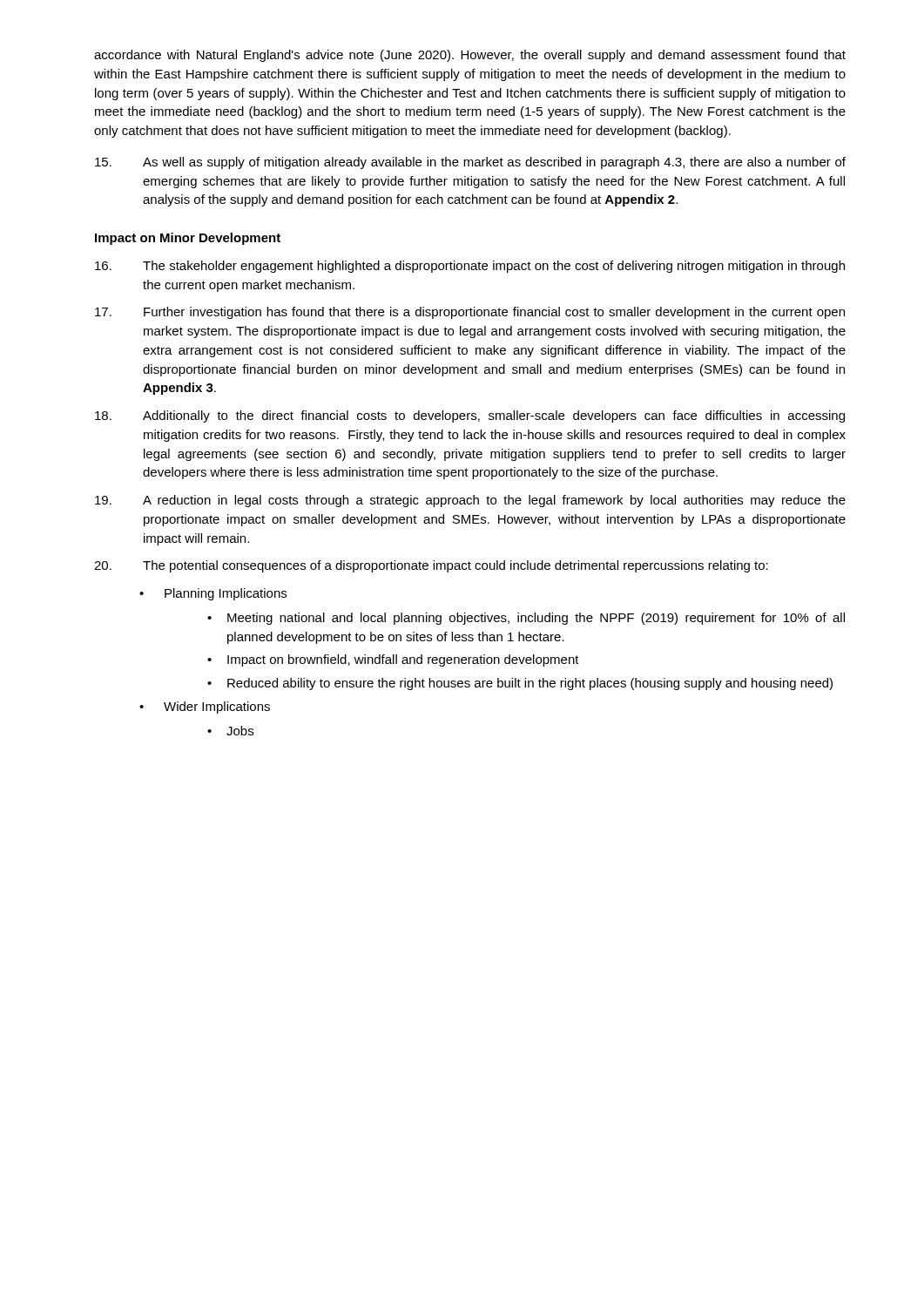924x1307 pixels.
Task: Find the text block starting "15. As well as supply of mitigation"
Action: 470,181
